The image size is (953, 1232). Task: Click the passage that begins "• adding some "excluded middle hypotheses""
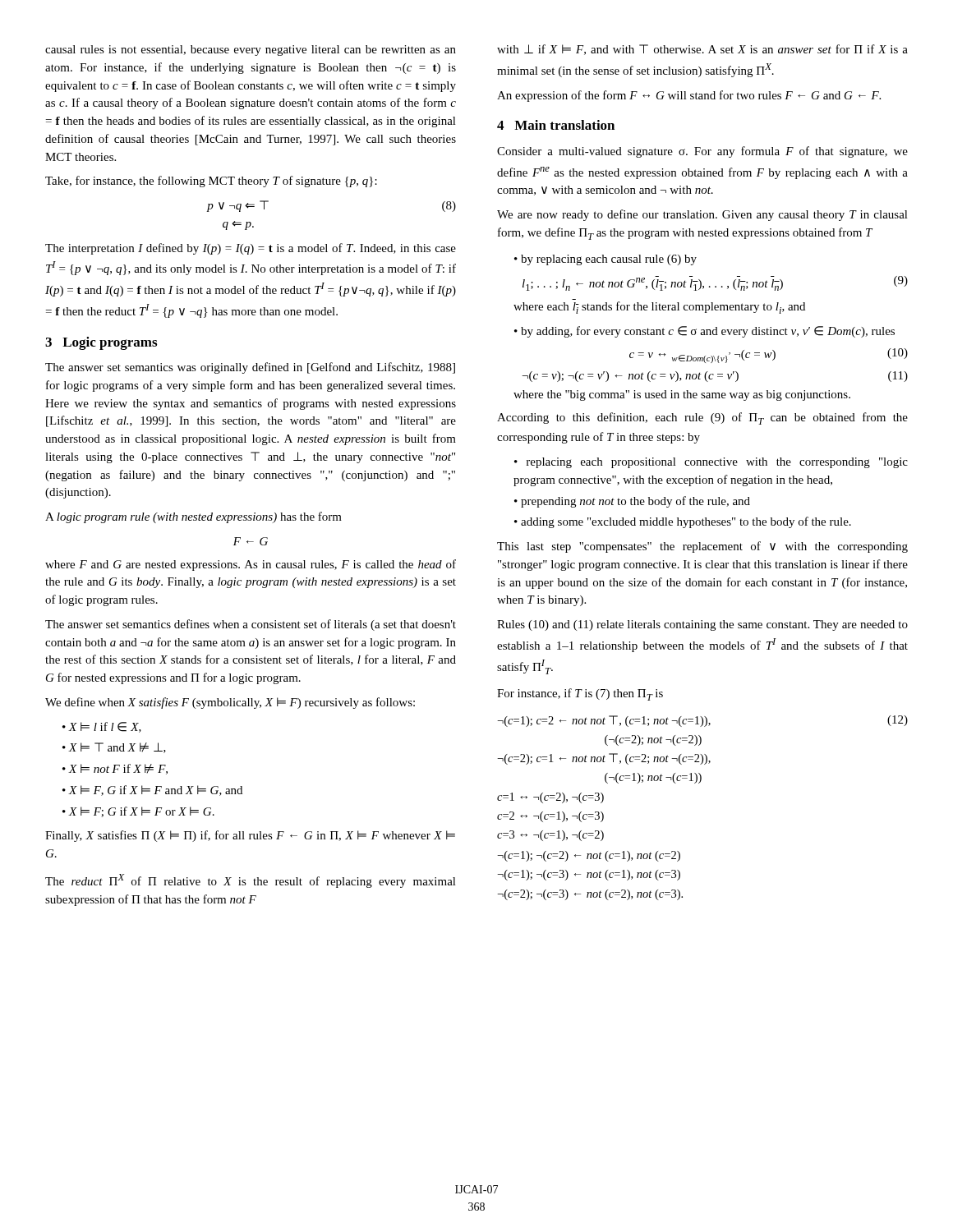[x=683, y=522]
